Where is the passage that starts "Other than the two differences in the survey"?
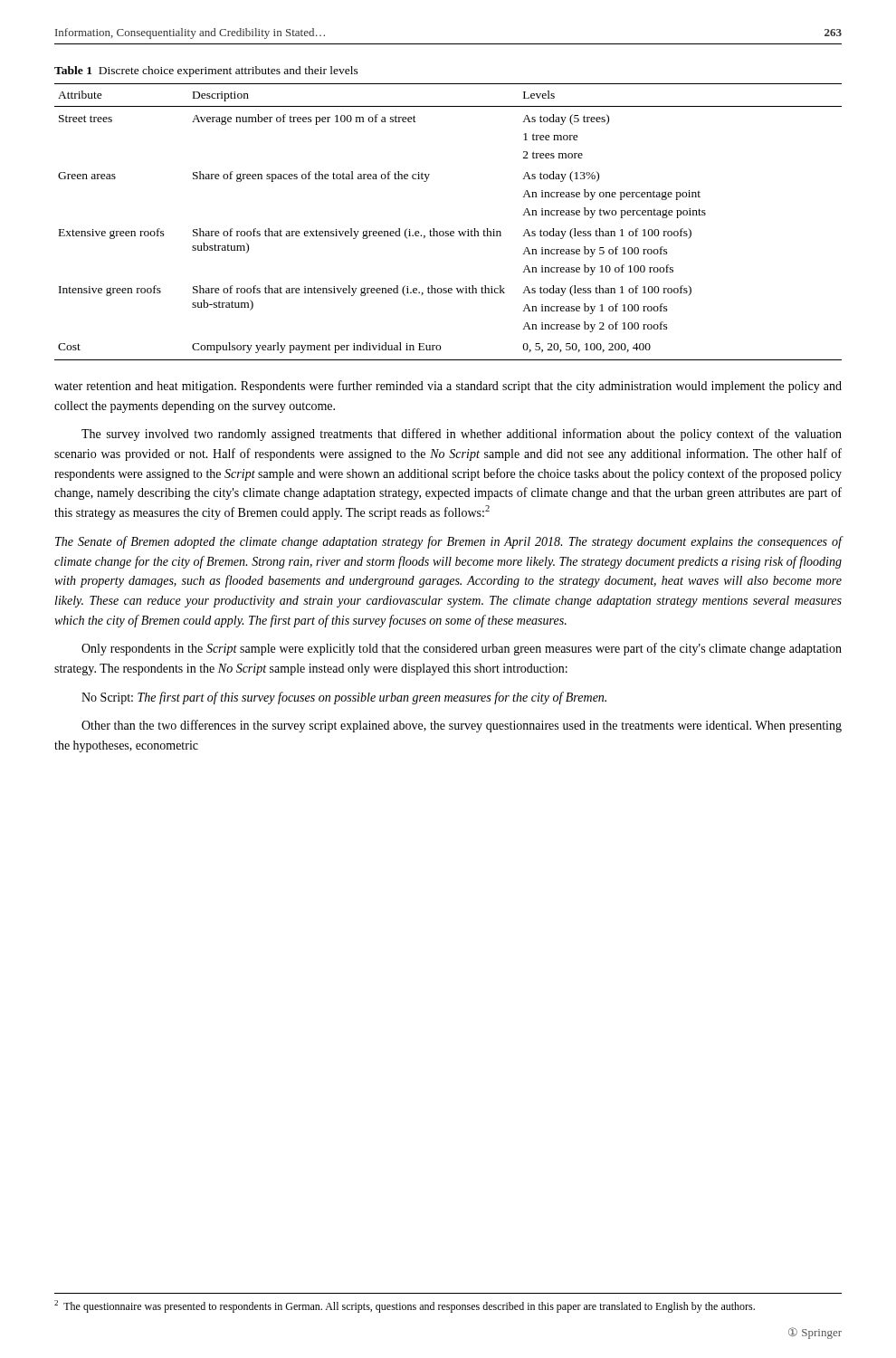896x1358 pixels. (448, 736)
